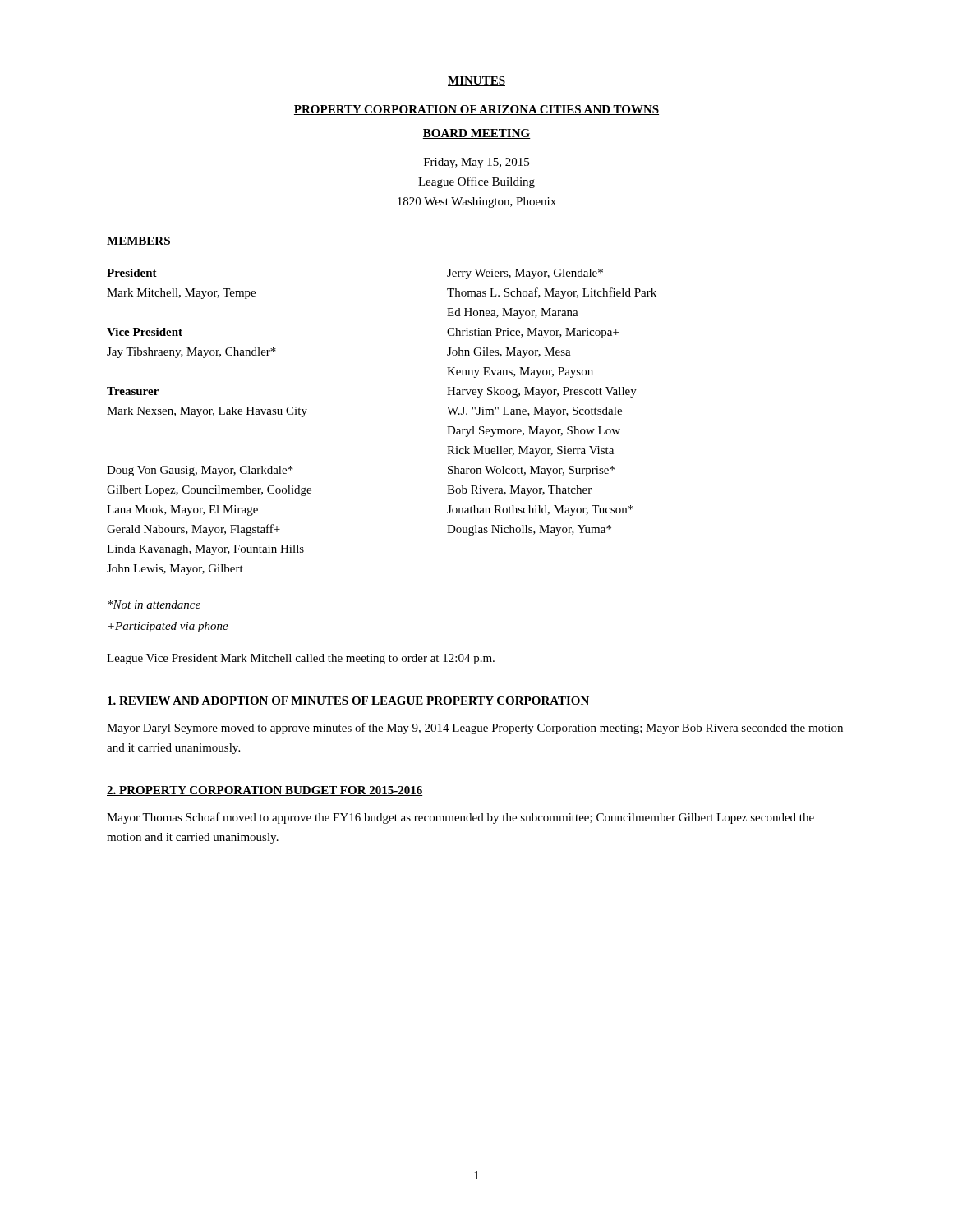Locate the title that opens with "PROPERTY CORPORATION OF ARIZONA CITIES"

point(476,109)
